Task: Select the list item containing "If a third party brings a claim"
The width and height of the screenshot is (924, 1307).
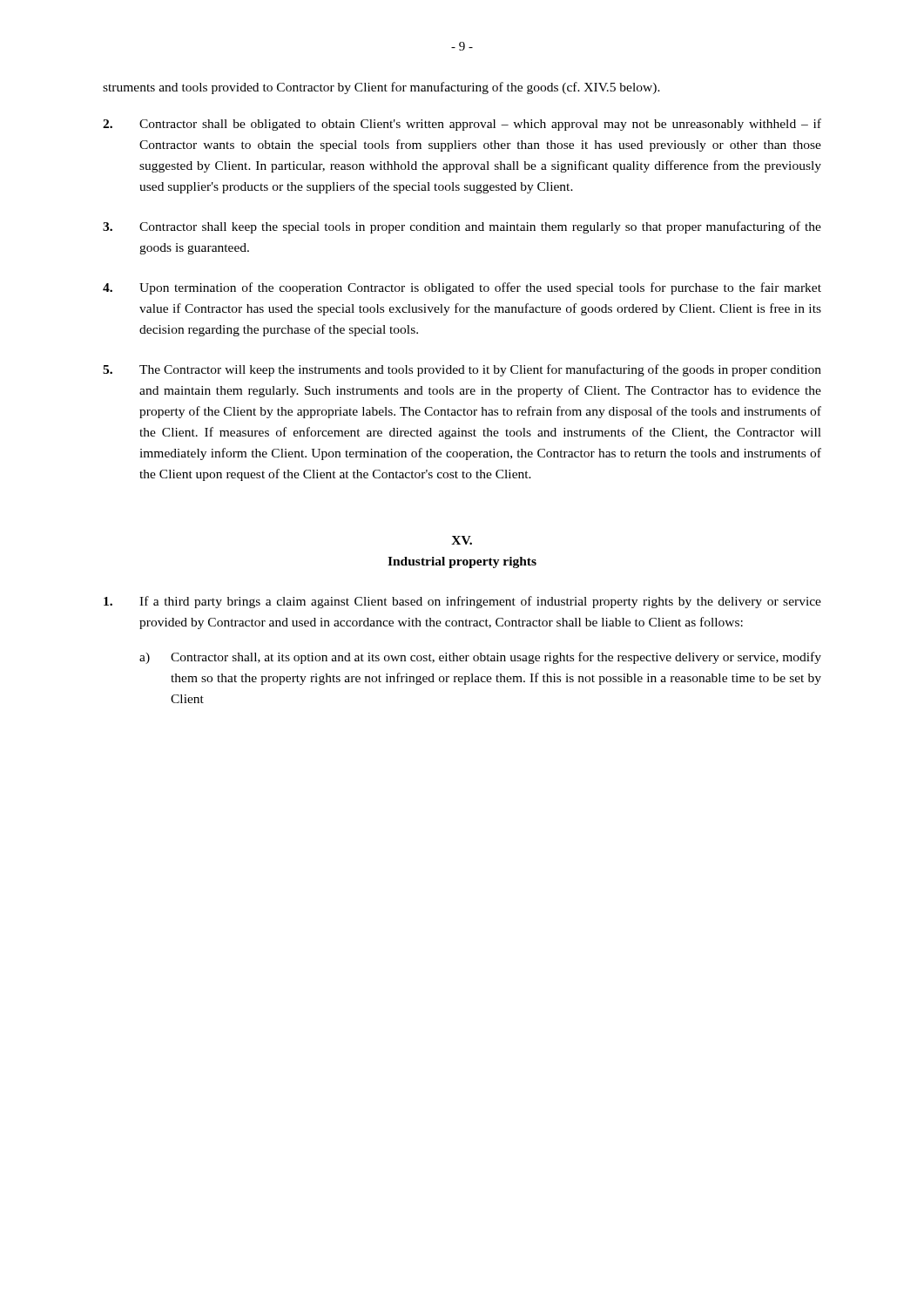Action: (x=462, y=650)
